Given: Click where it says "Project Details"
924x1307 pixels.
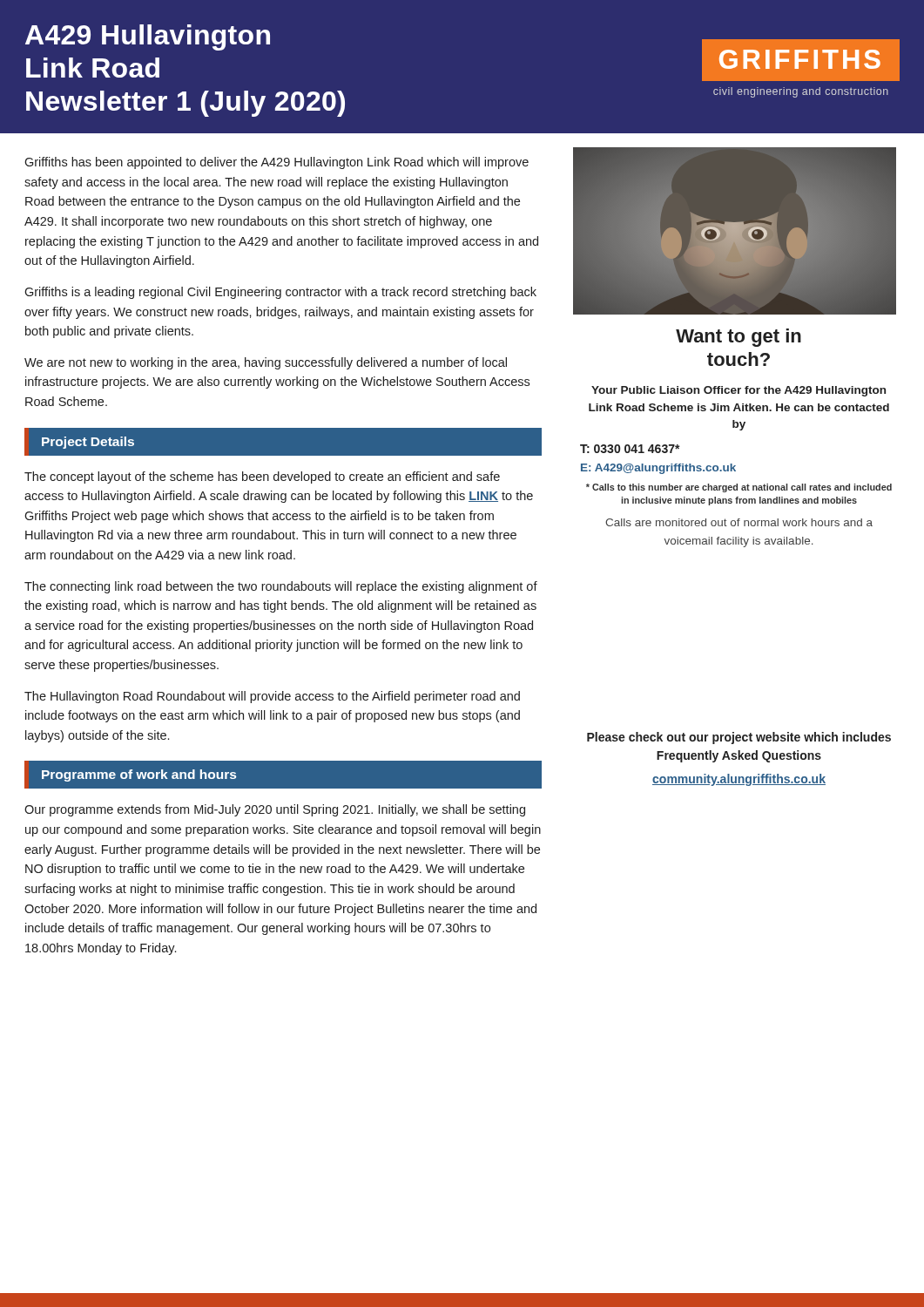Looking at the screenshot, I should pos(88,441).
